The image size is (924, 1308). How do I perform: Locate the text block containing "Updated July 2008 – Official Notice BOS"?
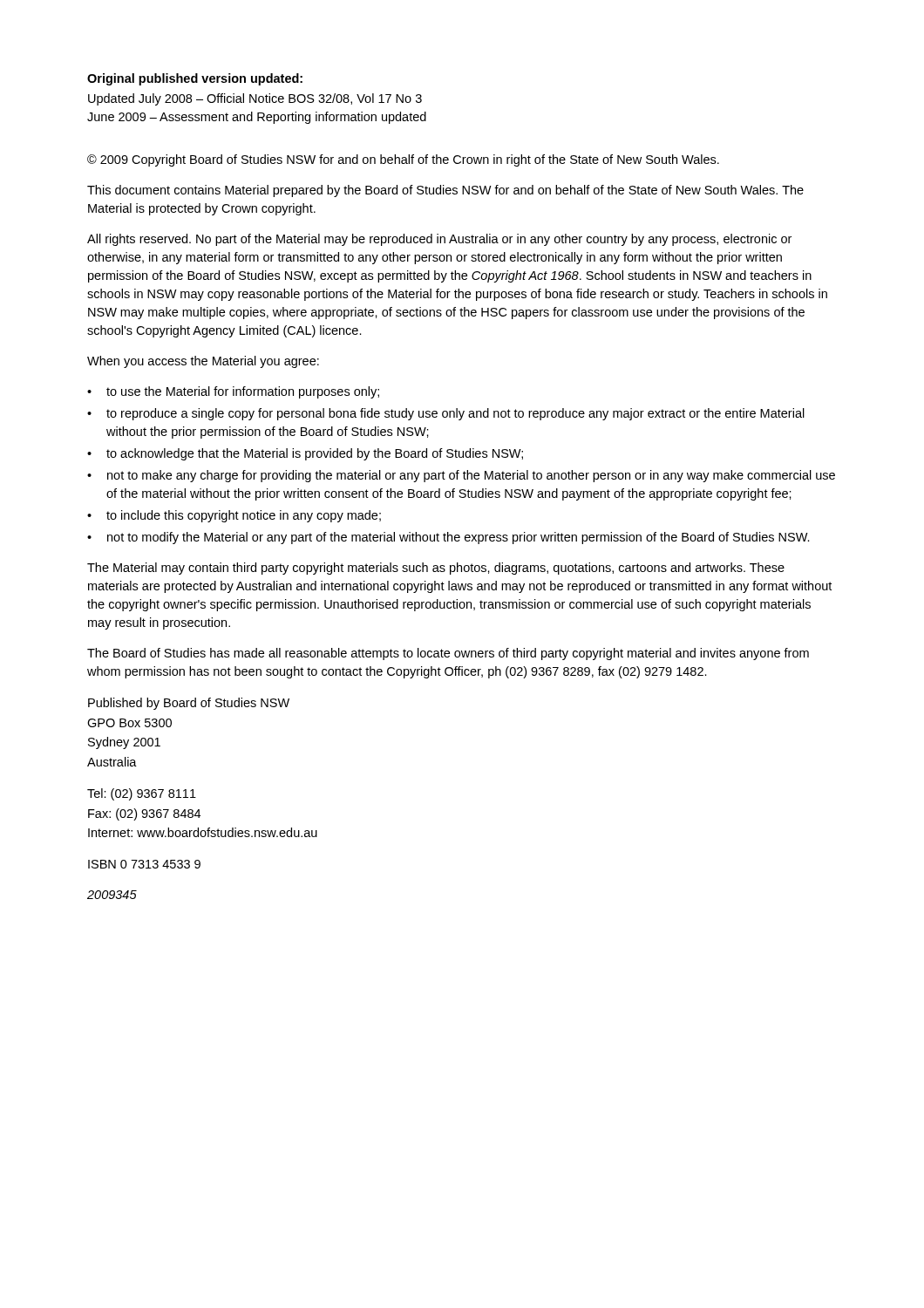257,108
